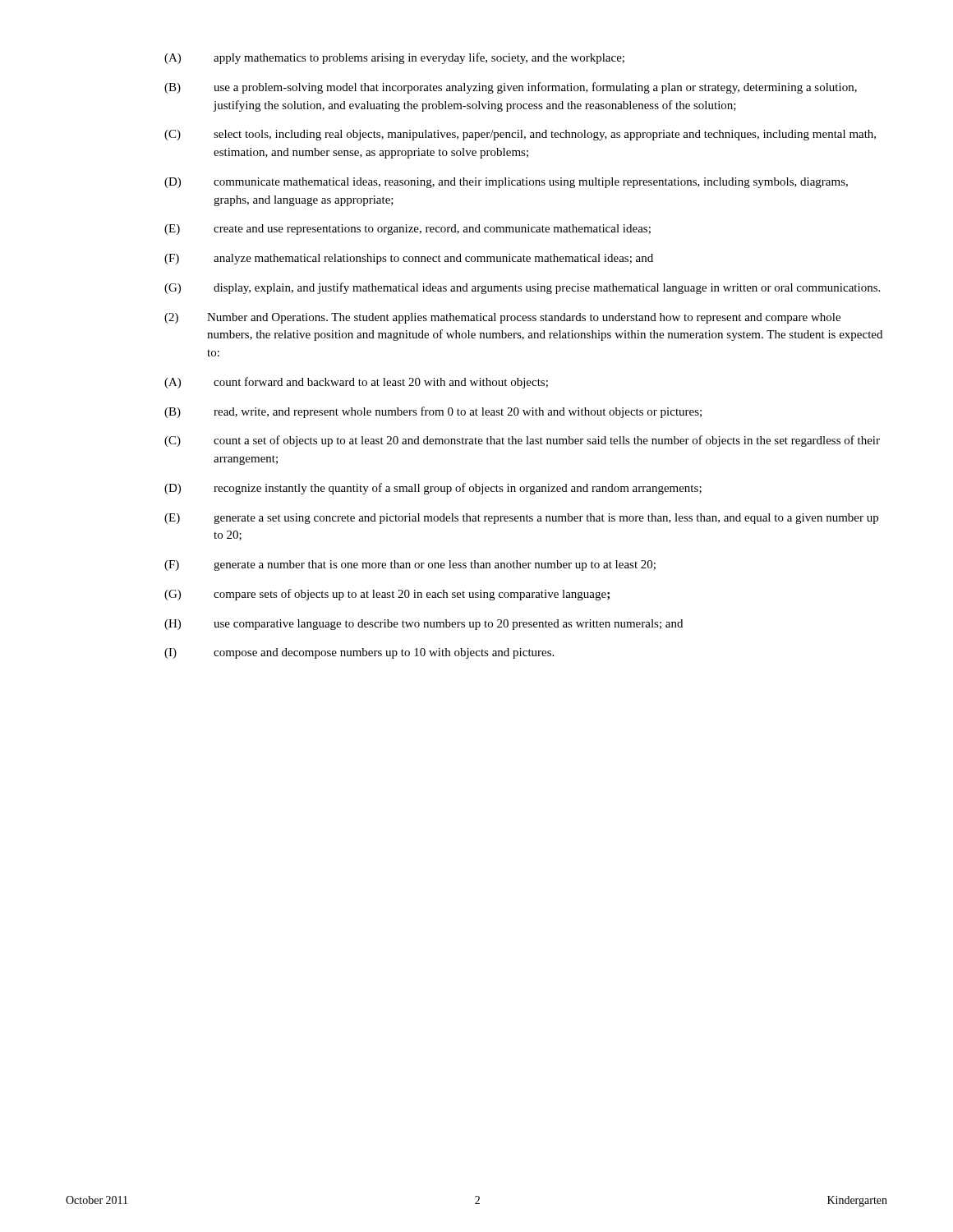Locate the block of text that opens with "(E) generate a set using concrete and pictorial"

pyautogui.click(x=526, y=527)
